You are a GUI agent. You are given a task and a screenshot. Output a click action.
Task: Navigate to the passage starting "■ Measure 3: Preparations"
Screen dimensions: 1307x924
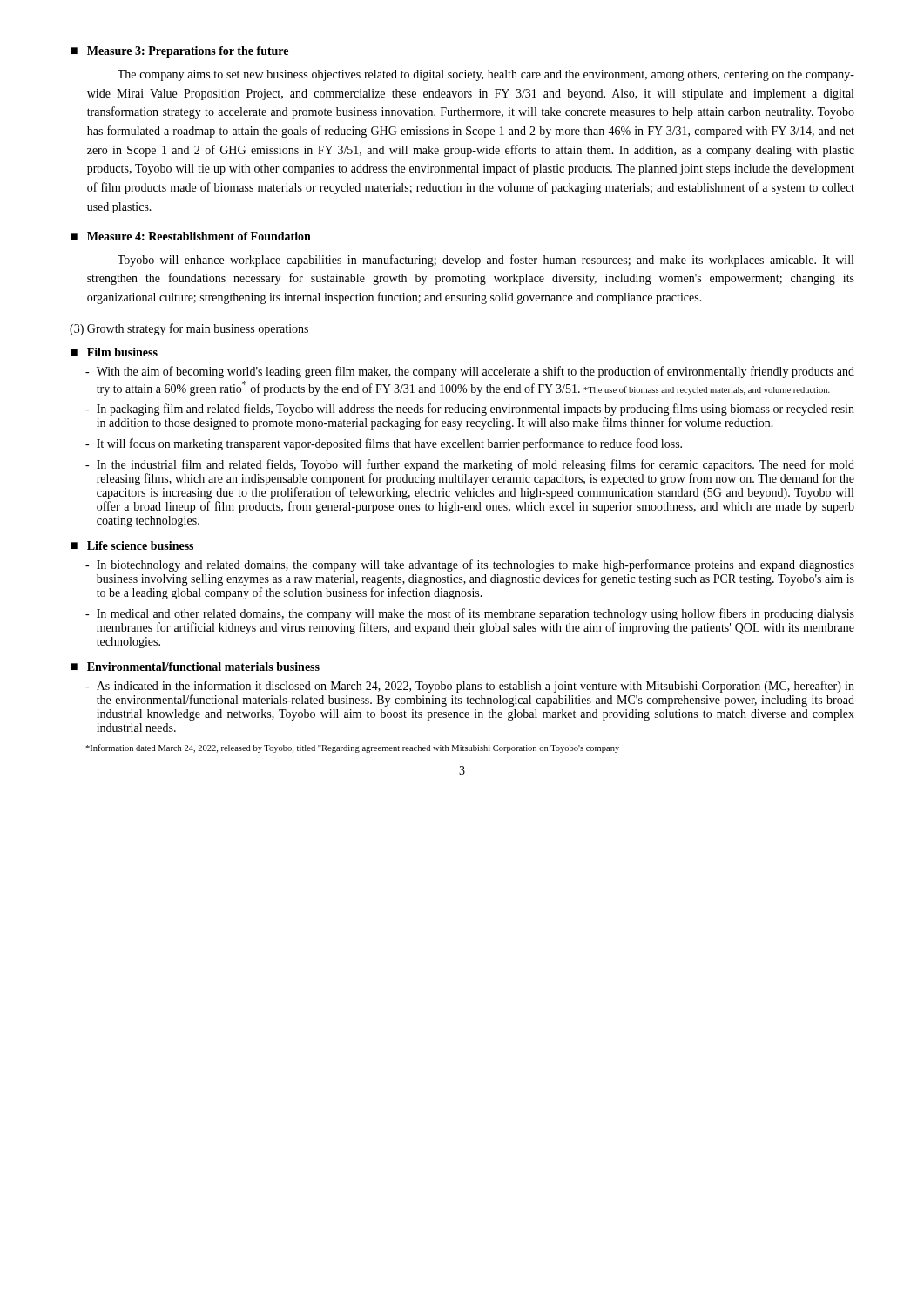[x=462, y=129]
